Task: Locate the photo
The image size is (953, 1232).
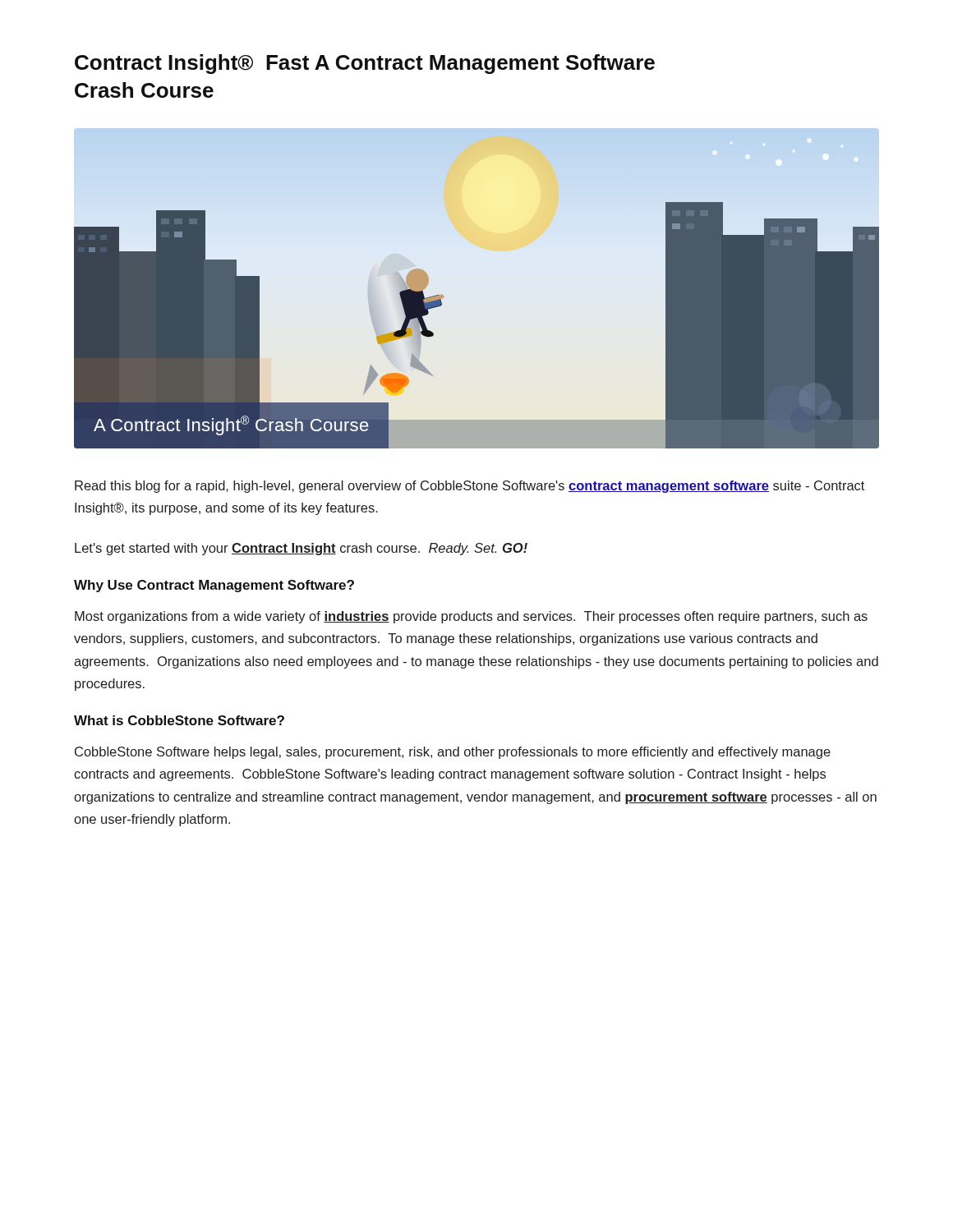Action: [476, 288]
